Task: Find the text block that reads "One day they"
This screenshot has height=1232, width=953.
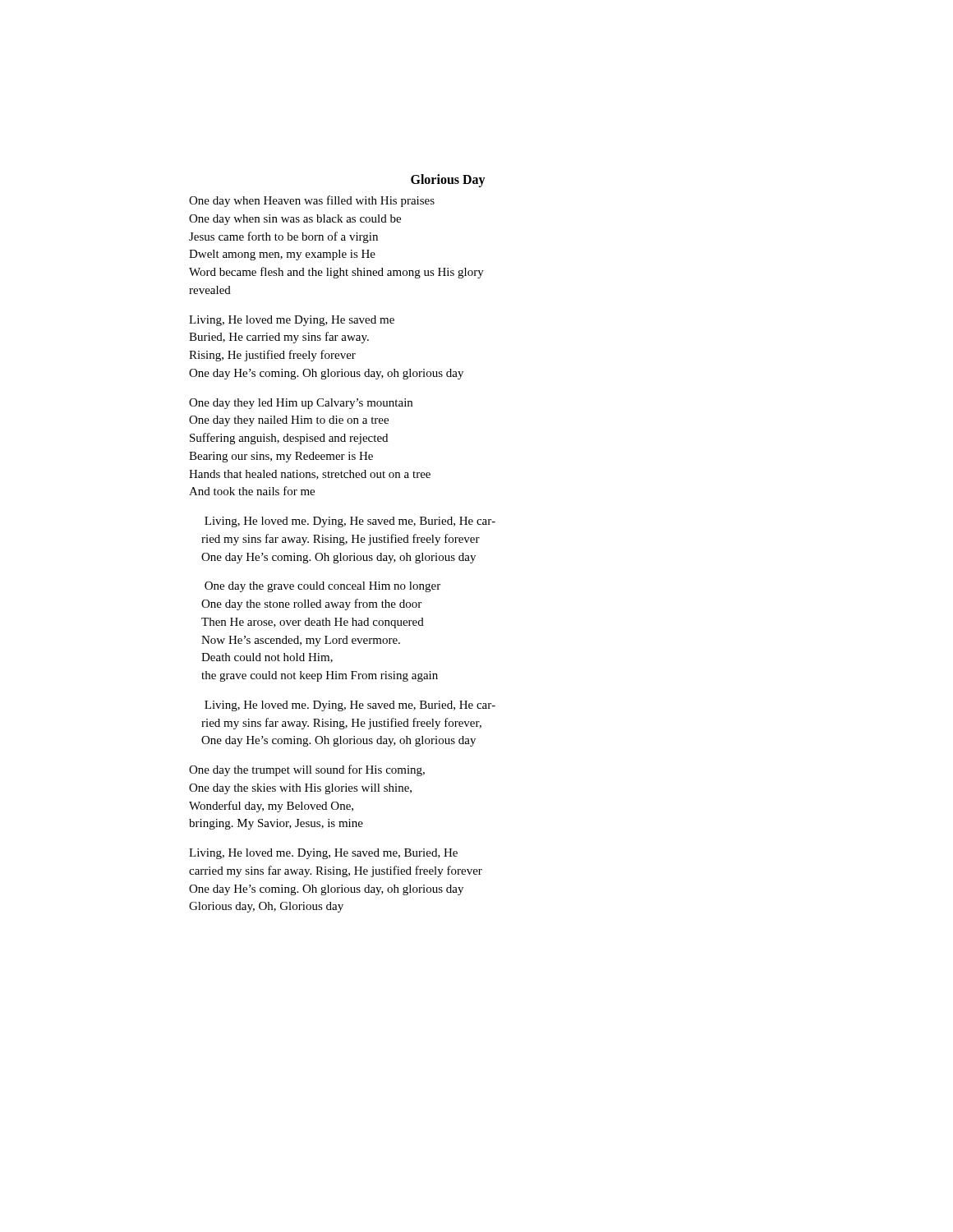Action: [x=310, y=447]
